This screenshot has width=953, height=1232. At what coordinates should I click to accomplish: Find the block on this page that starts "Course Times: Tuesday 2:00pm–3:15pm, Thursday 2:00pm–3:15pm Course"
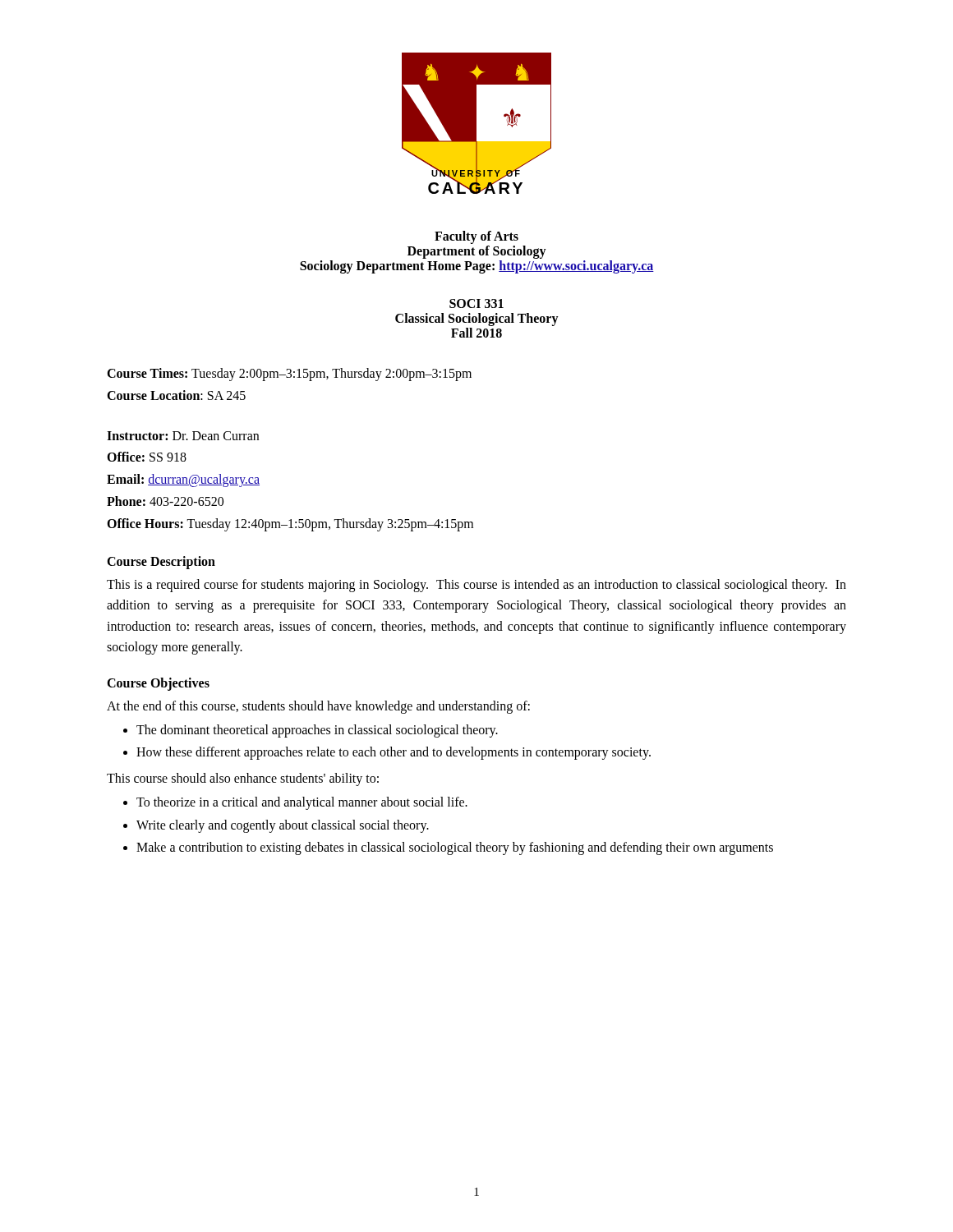click(x=476, y=385)
